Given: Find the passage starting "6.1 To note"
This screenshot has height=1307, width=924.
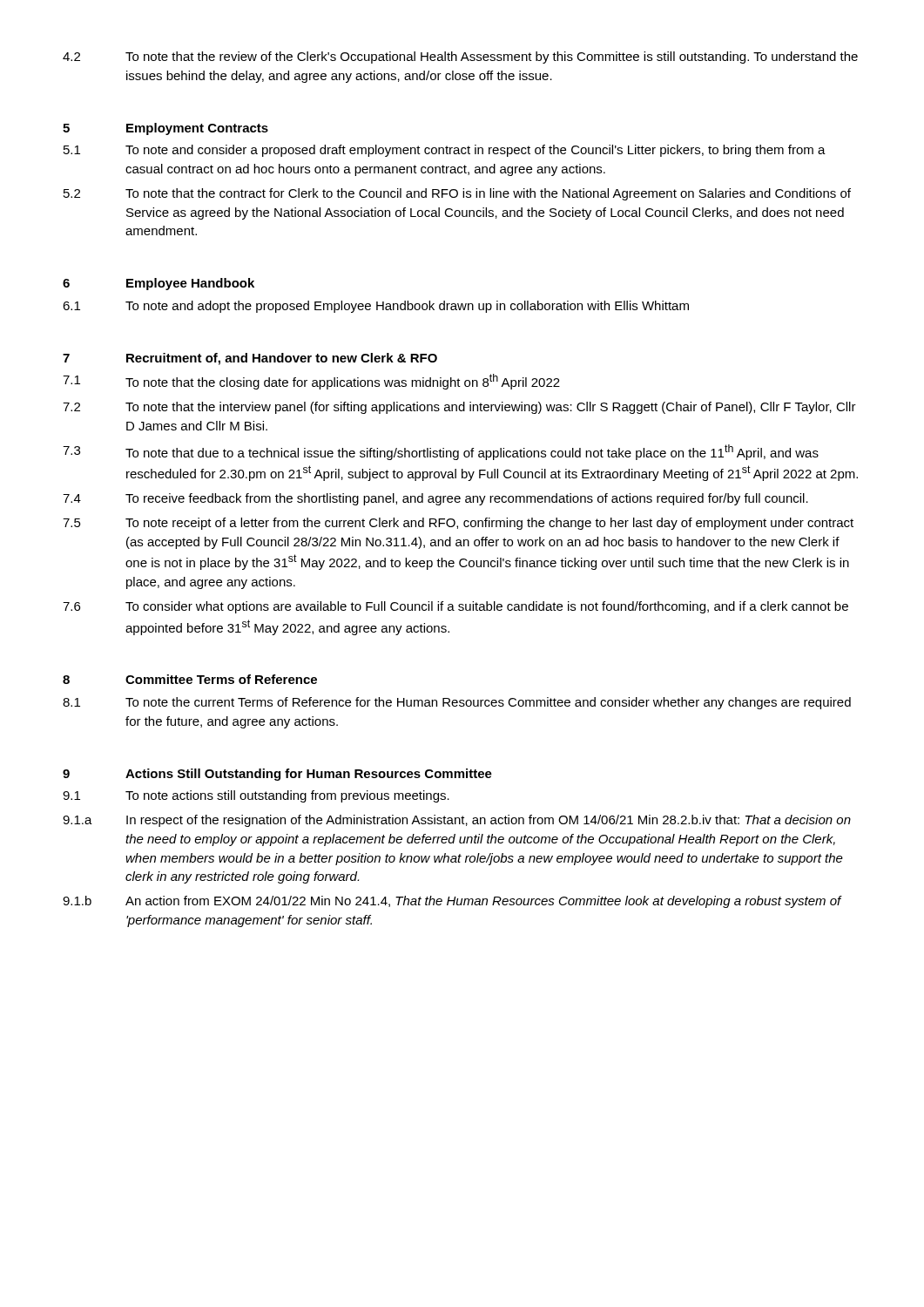Looking at the screenshot, I should click(462, 306).
